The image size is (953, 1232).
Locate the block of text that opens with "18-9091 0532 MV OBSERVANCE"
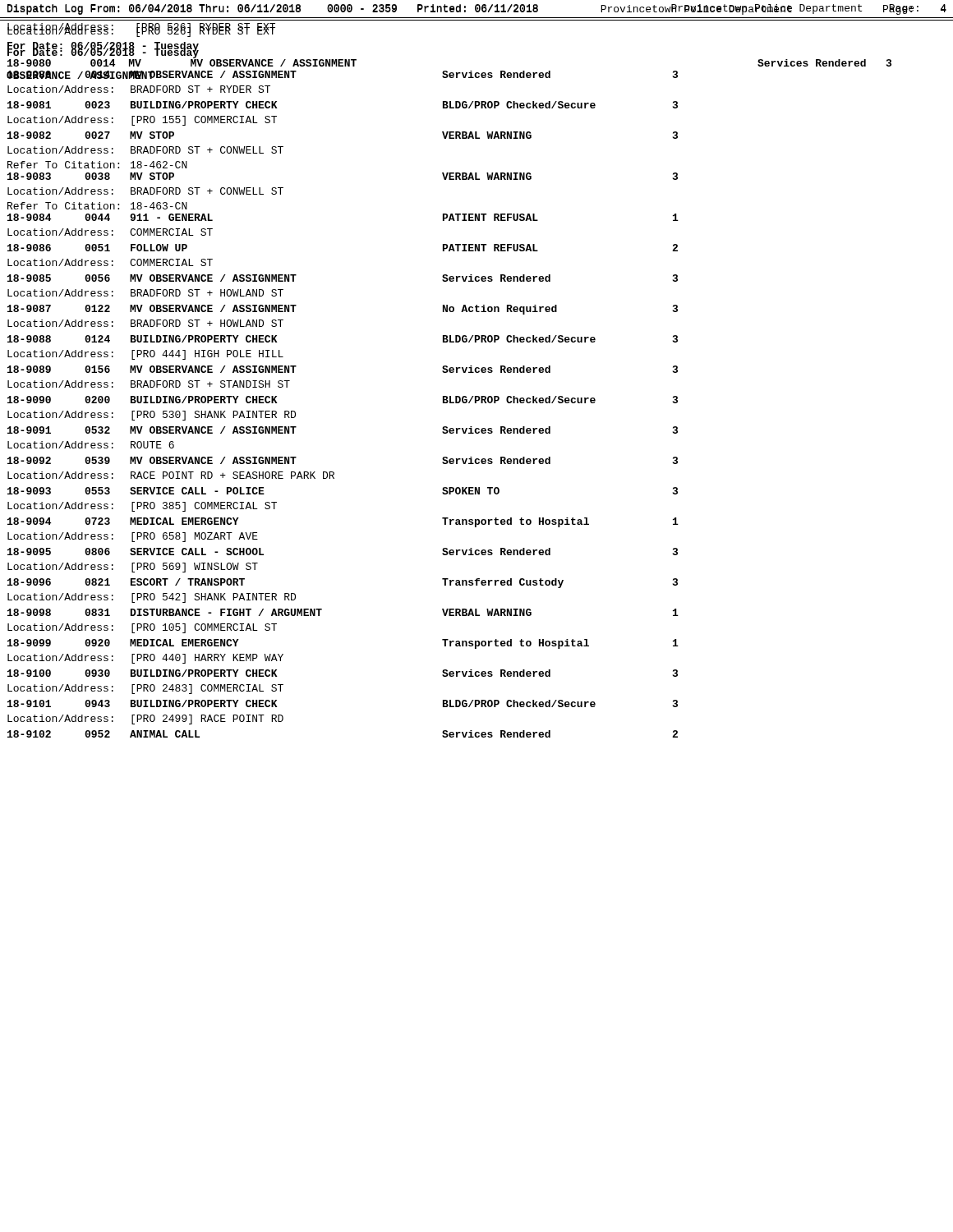pyautogui.click(x=476, y=439)
